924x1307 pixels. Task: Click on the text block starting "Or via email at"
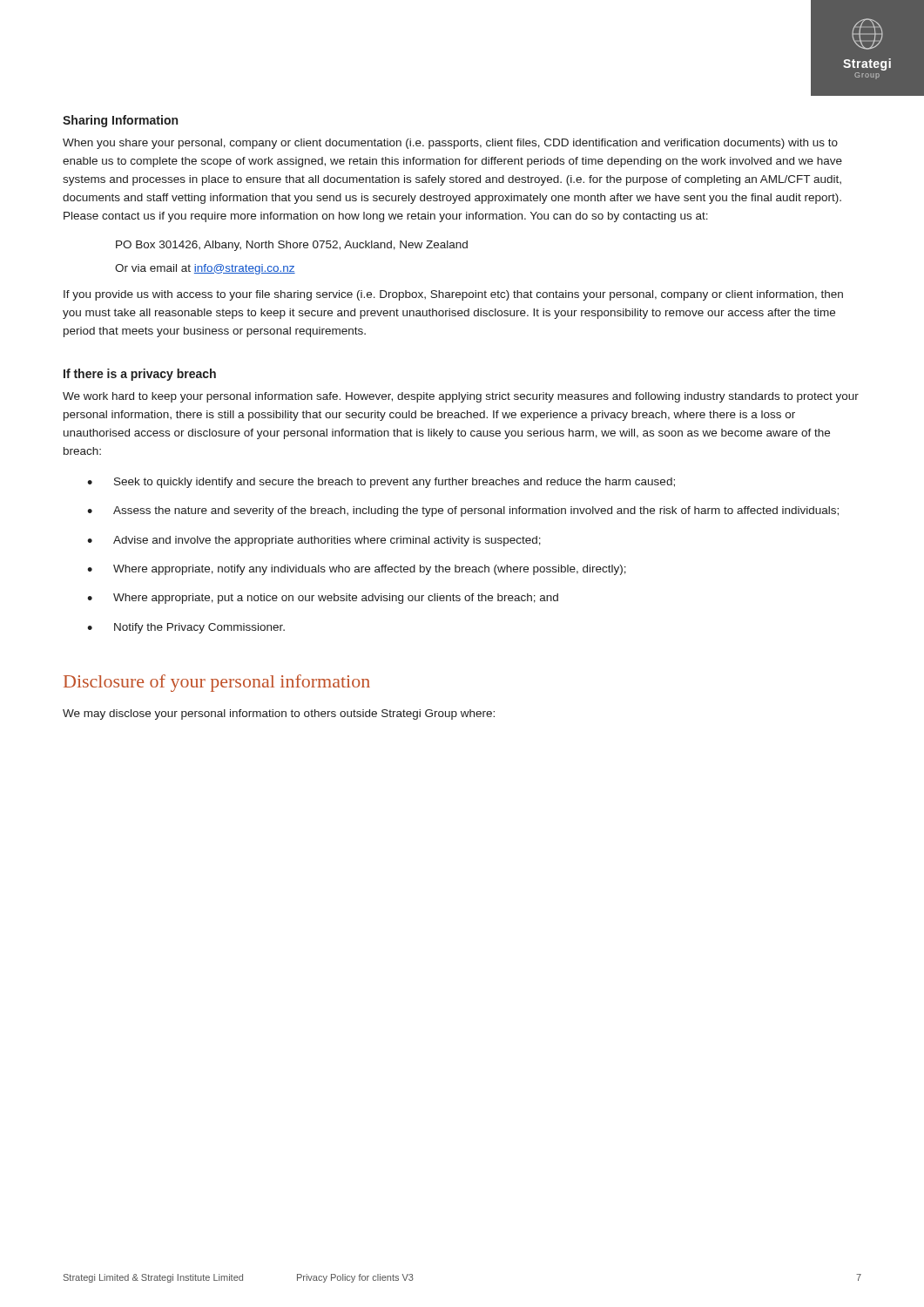click(205, 268)
